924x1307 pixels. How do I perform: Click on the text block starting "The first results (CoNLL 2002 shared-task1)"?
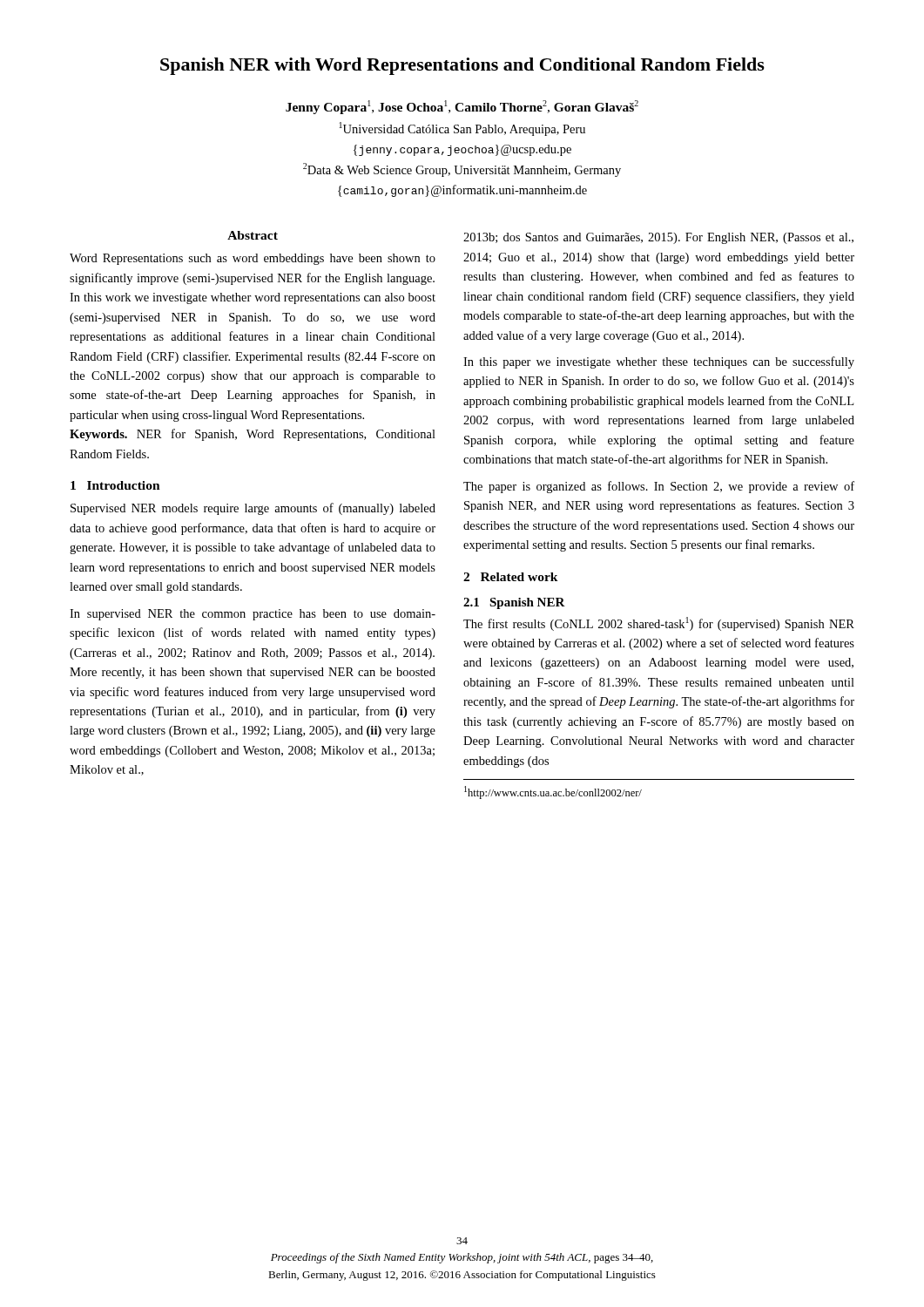coord(659,691)
